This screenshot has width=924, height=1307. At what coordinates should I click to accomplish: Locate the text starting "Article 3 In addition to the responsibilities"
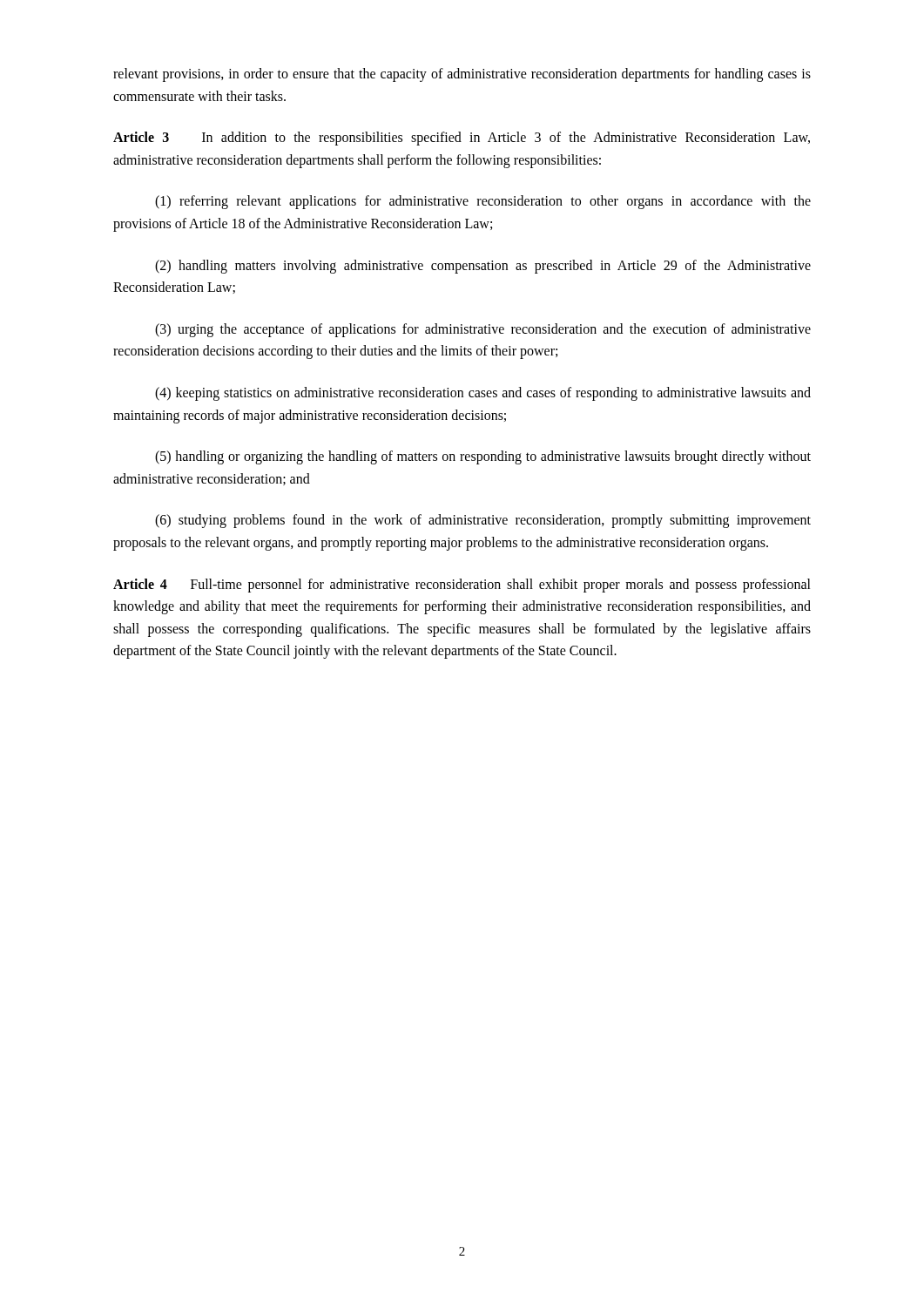pyautogui.click(x=462, y=149)
